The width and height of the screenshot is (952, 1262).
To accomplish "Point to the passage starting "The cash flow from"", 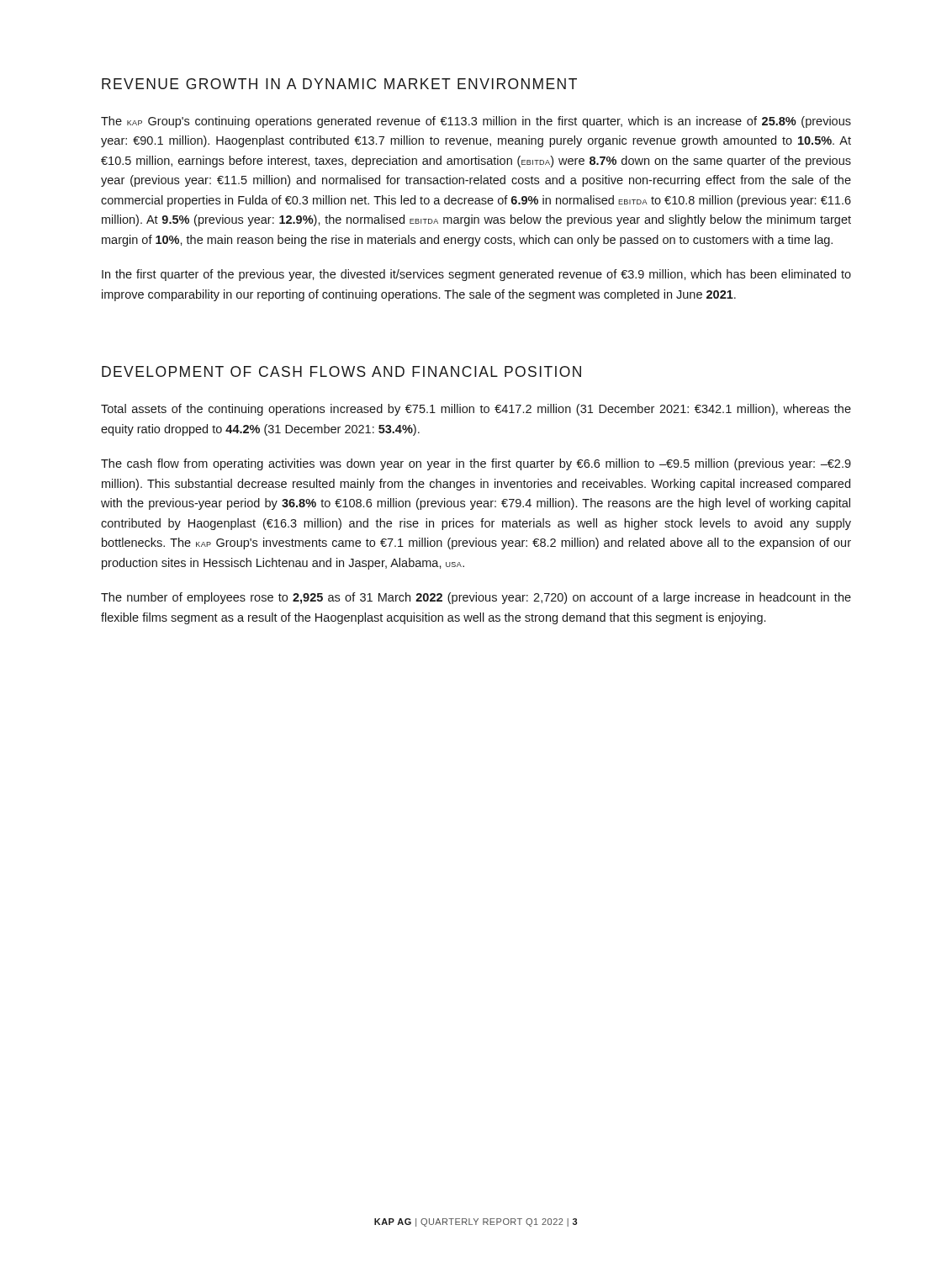I will pyautogui.click(x=476, y=514).
